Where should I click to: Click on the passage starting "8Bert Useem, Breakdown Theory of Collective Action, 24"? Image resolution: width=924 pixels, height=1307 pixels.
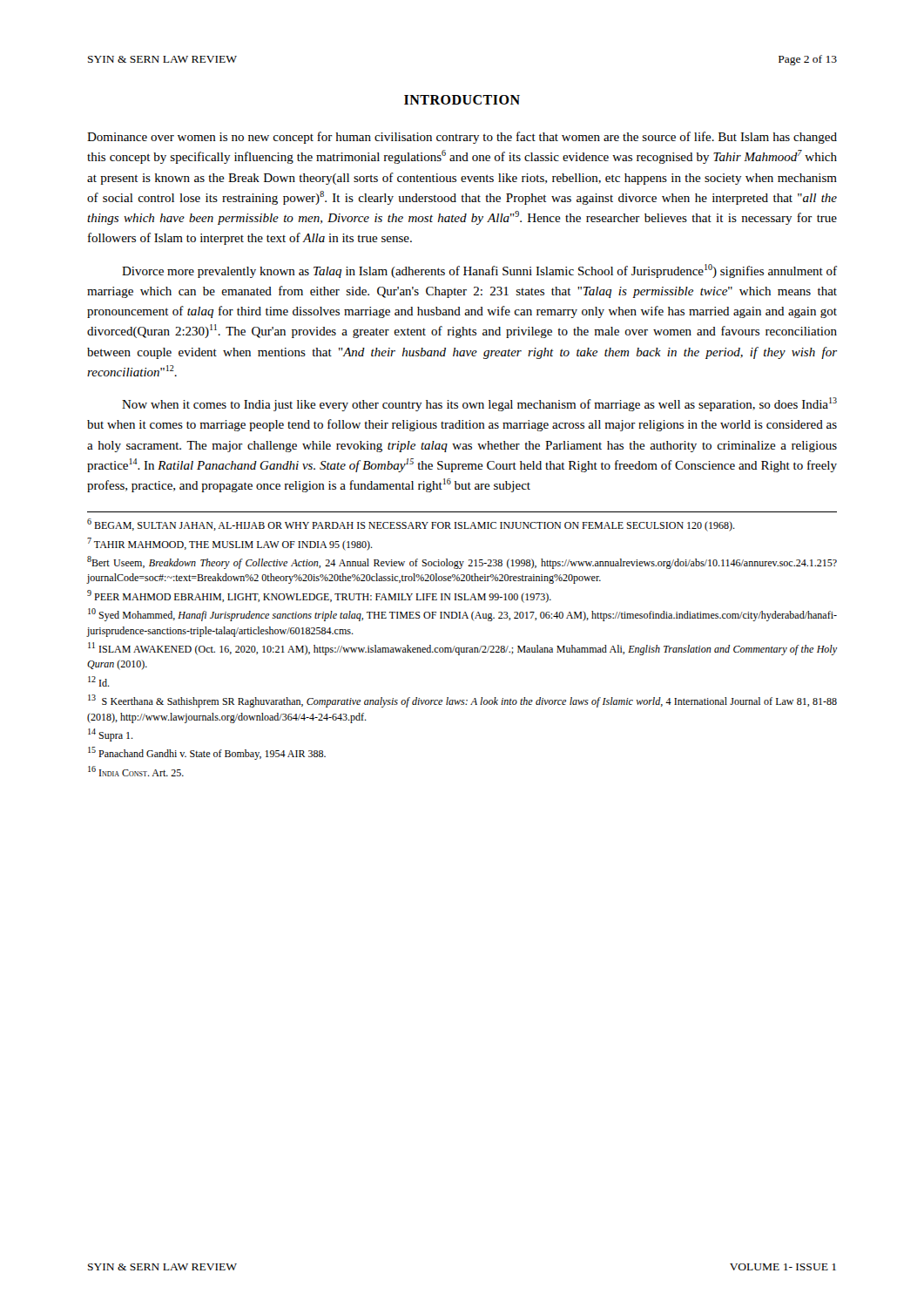(x=462, y=570)
